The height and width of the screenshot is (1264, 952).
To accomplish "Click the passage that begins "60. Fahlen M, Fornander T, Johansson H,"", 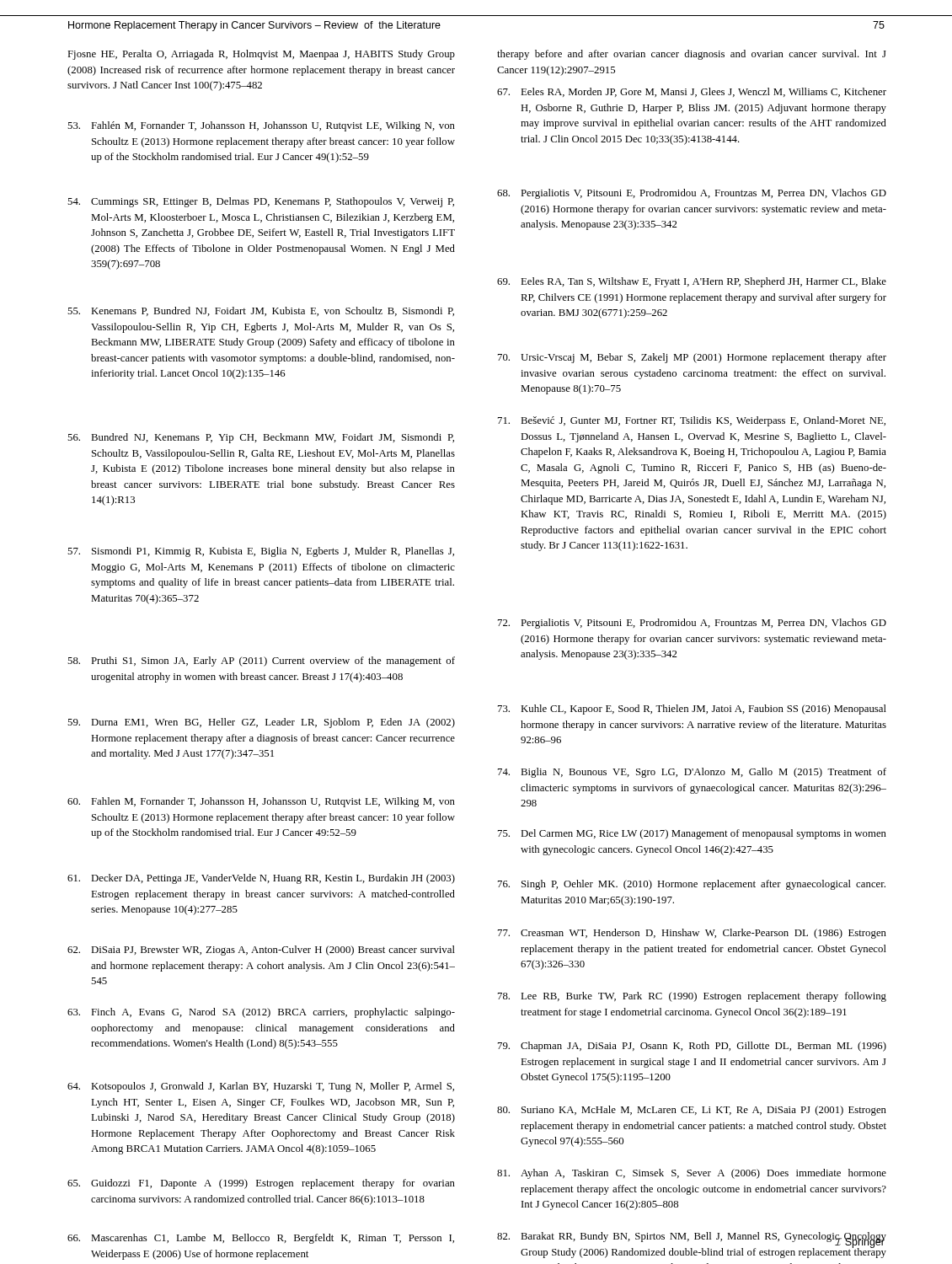I will tap(261, 817).
